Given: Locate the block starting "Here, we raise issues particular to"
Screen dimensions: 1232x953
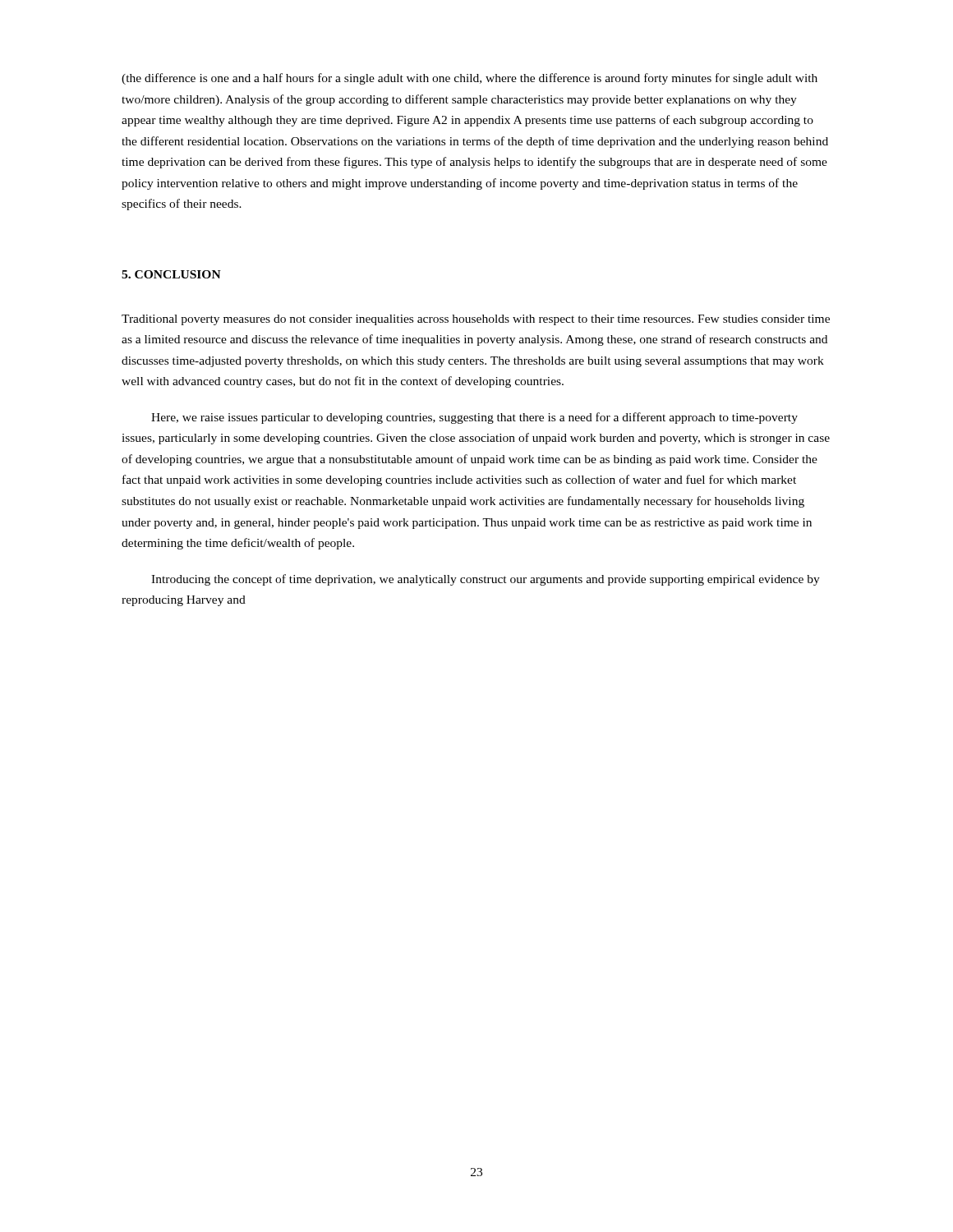Looking at the screenshot, I should click(x=476, y=480).
